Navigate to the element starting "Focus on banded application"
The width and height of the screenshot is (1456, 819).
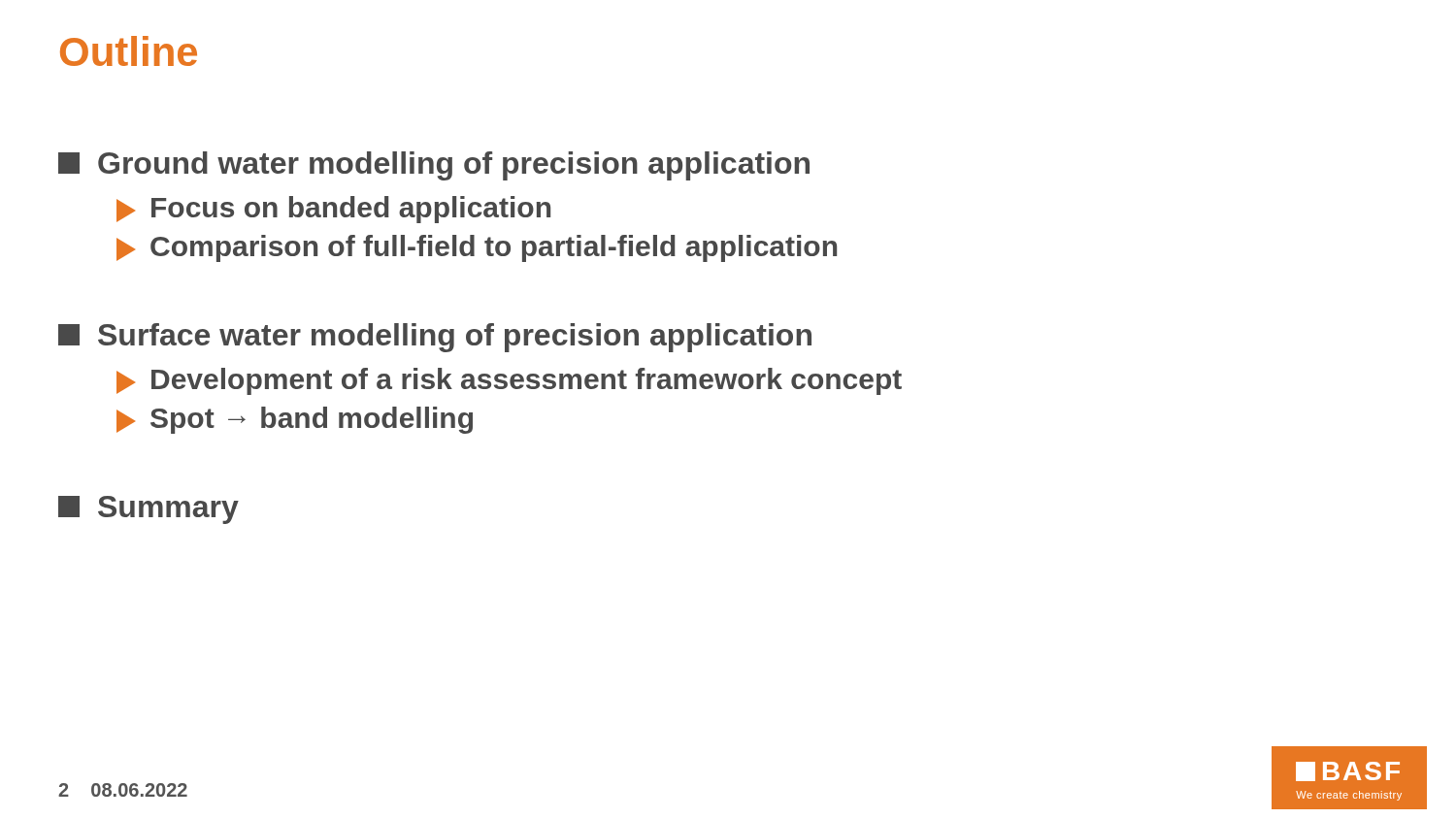[x=334, y=208]
